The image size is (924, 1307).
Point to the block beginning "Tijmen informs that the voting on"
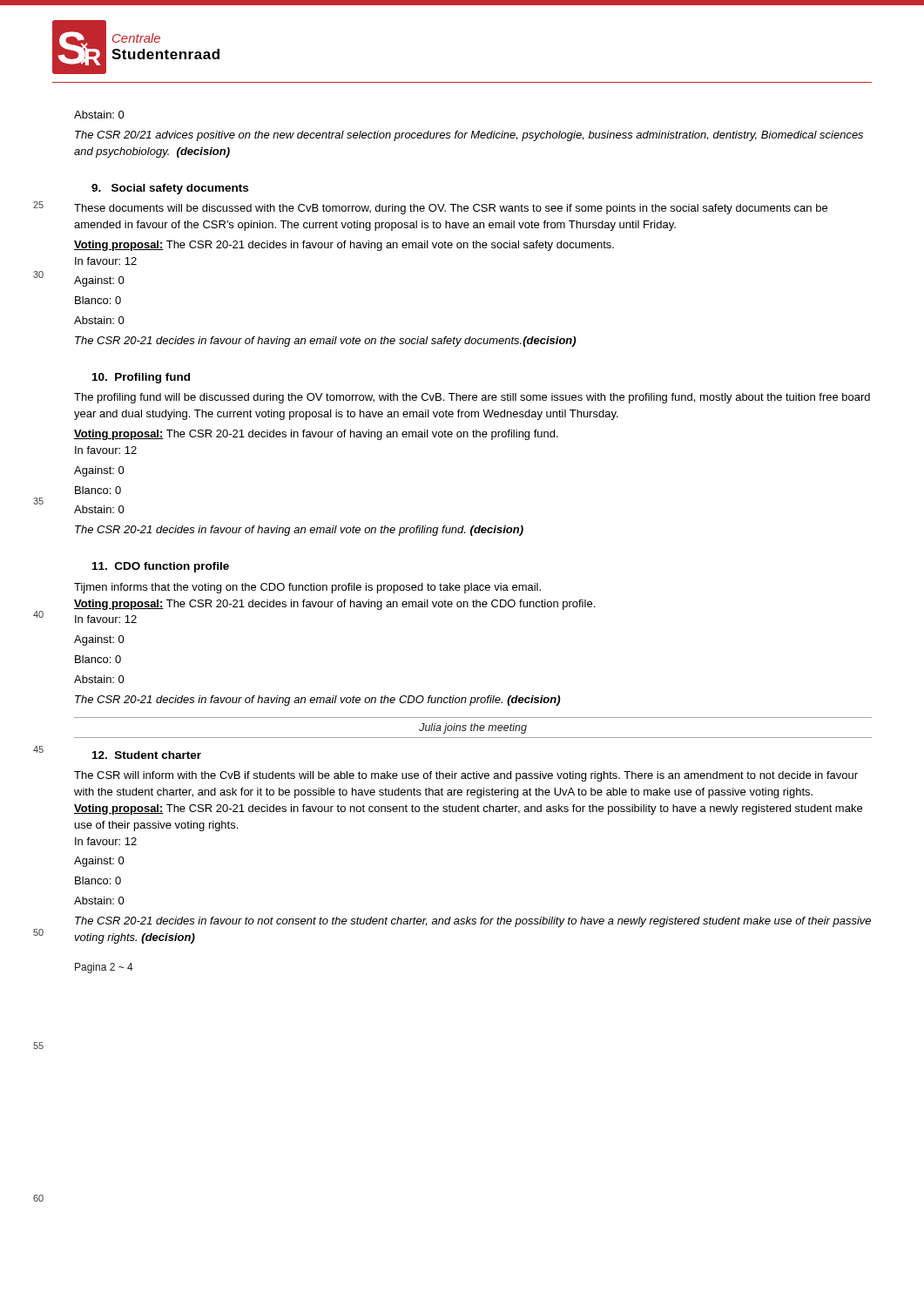[x=307, y=588]
